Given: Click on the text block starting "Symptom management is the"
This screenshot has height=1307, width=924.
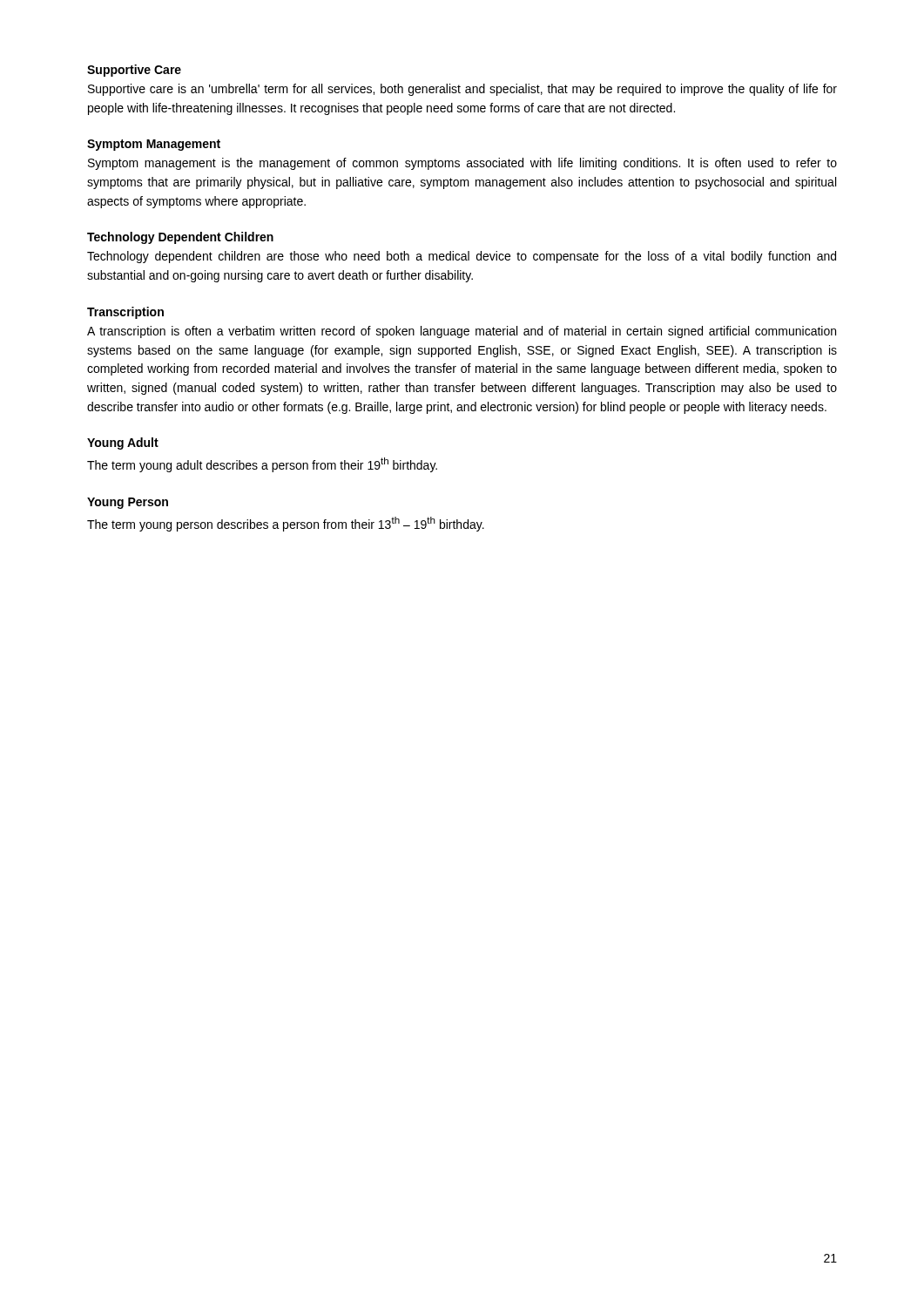Looking at the screenshot, I should 462,182.
